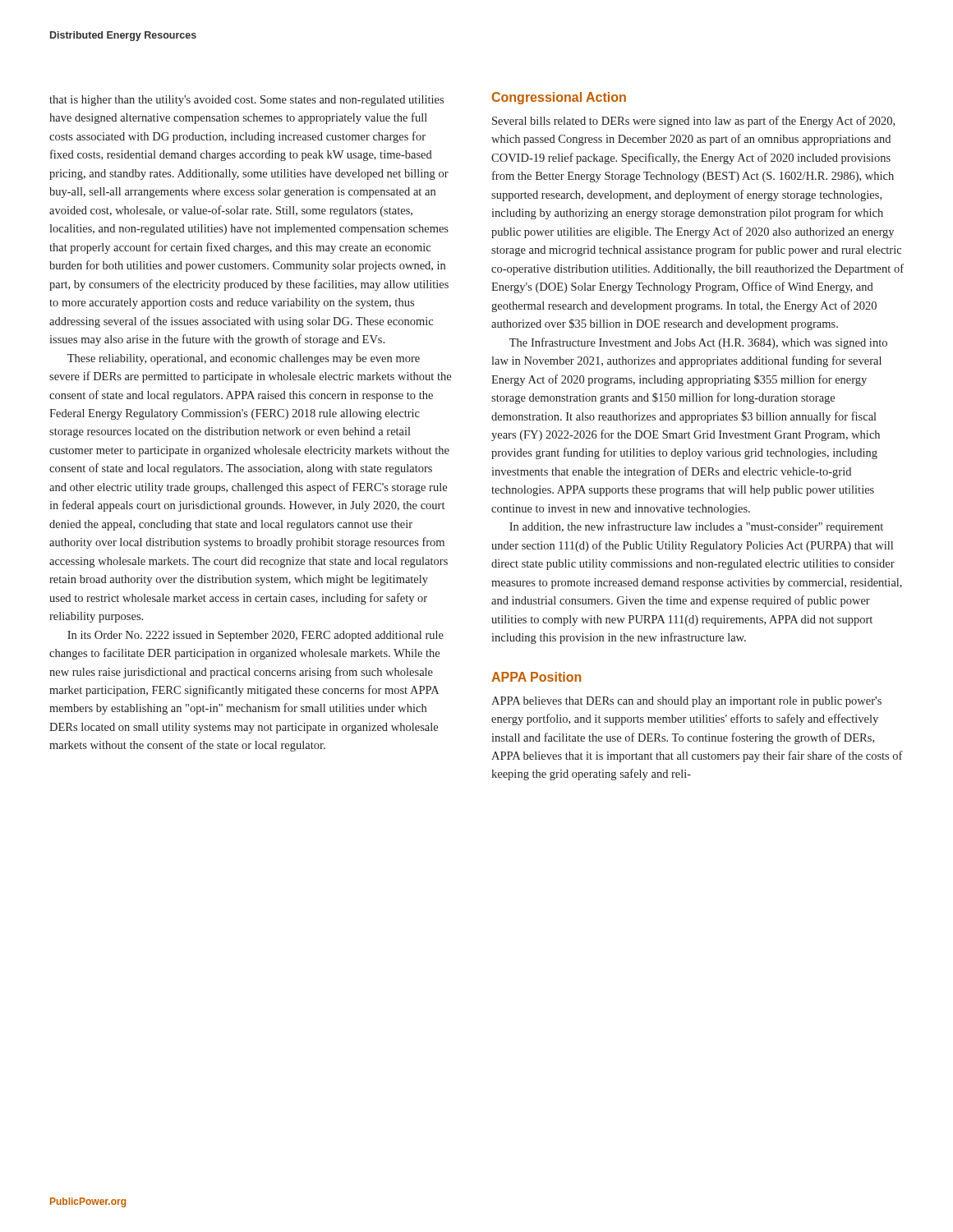The height and width of the screenshot is (1232, 953).
Task: Click on the text block with the text "Several bills related to DERs were signed"
Action: coord(698,379)
